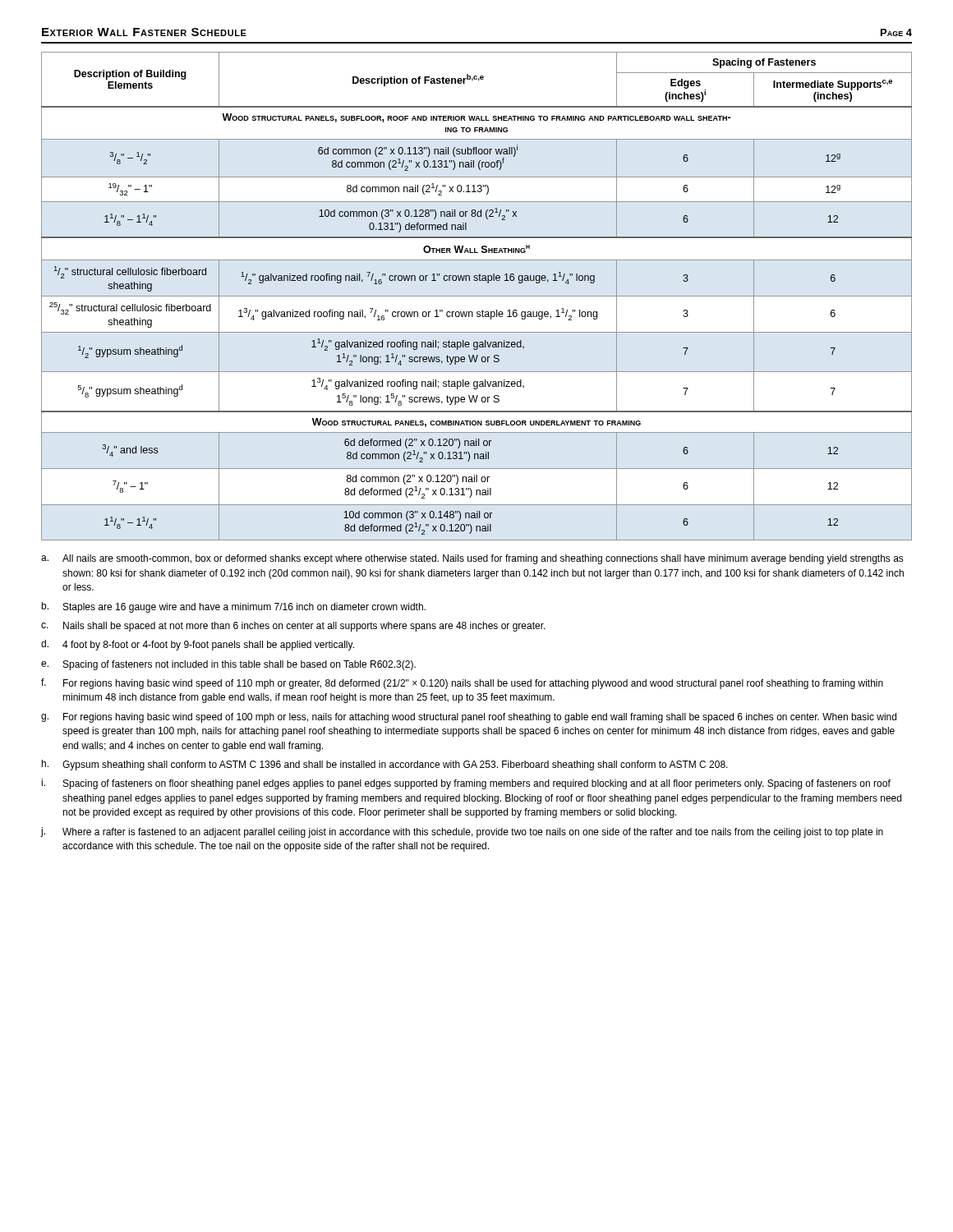The image size is (953, 1232).
Task: Select the footnote that says "f. For regions having basic"
Action: 476,691
